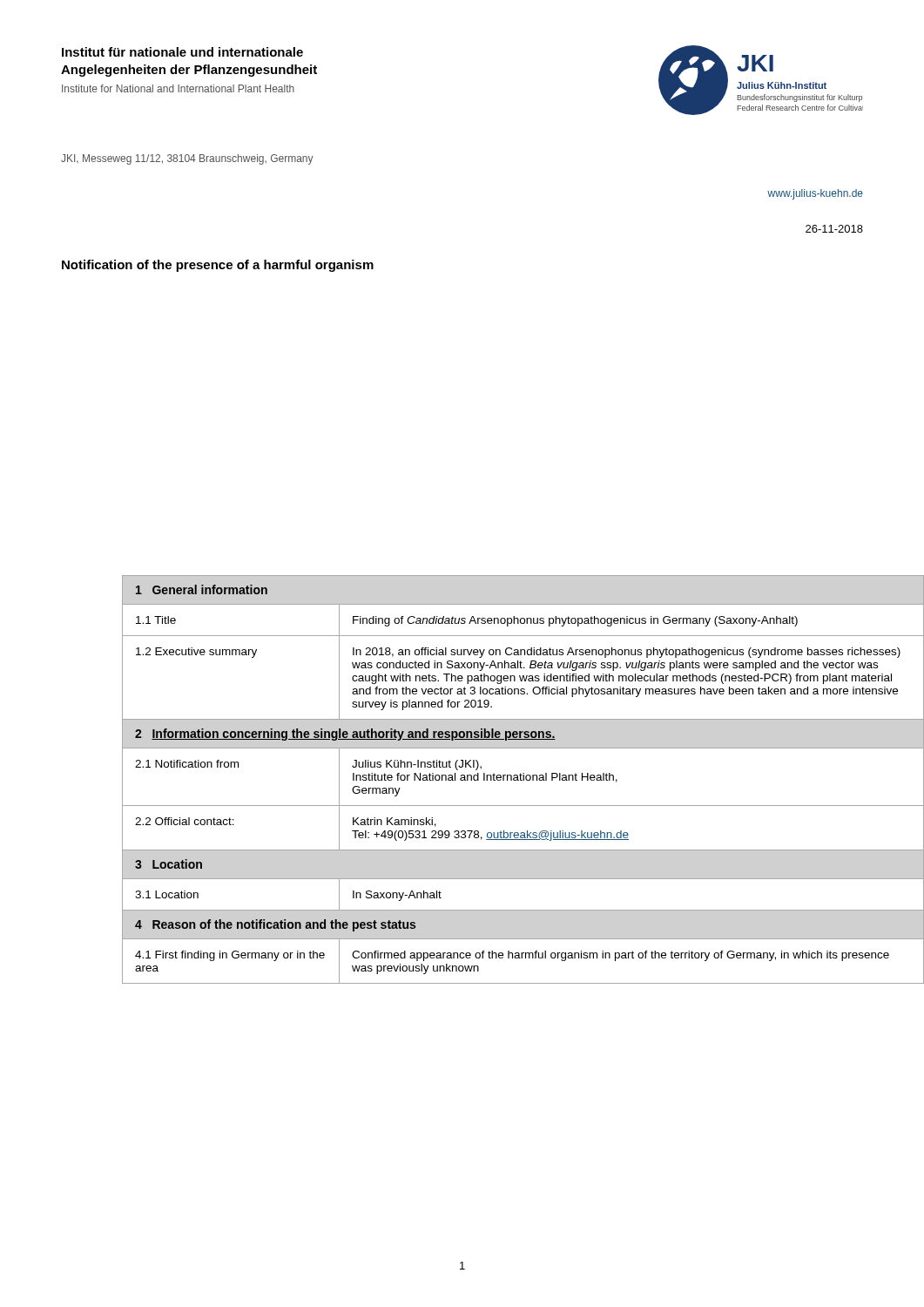
Task: Select the region starting "JKI, Messeweg 11/12, 38104 Braunschweig, Germany"
Action: coord(187,159)
